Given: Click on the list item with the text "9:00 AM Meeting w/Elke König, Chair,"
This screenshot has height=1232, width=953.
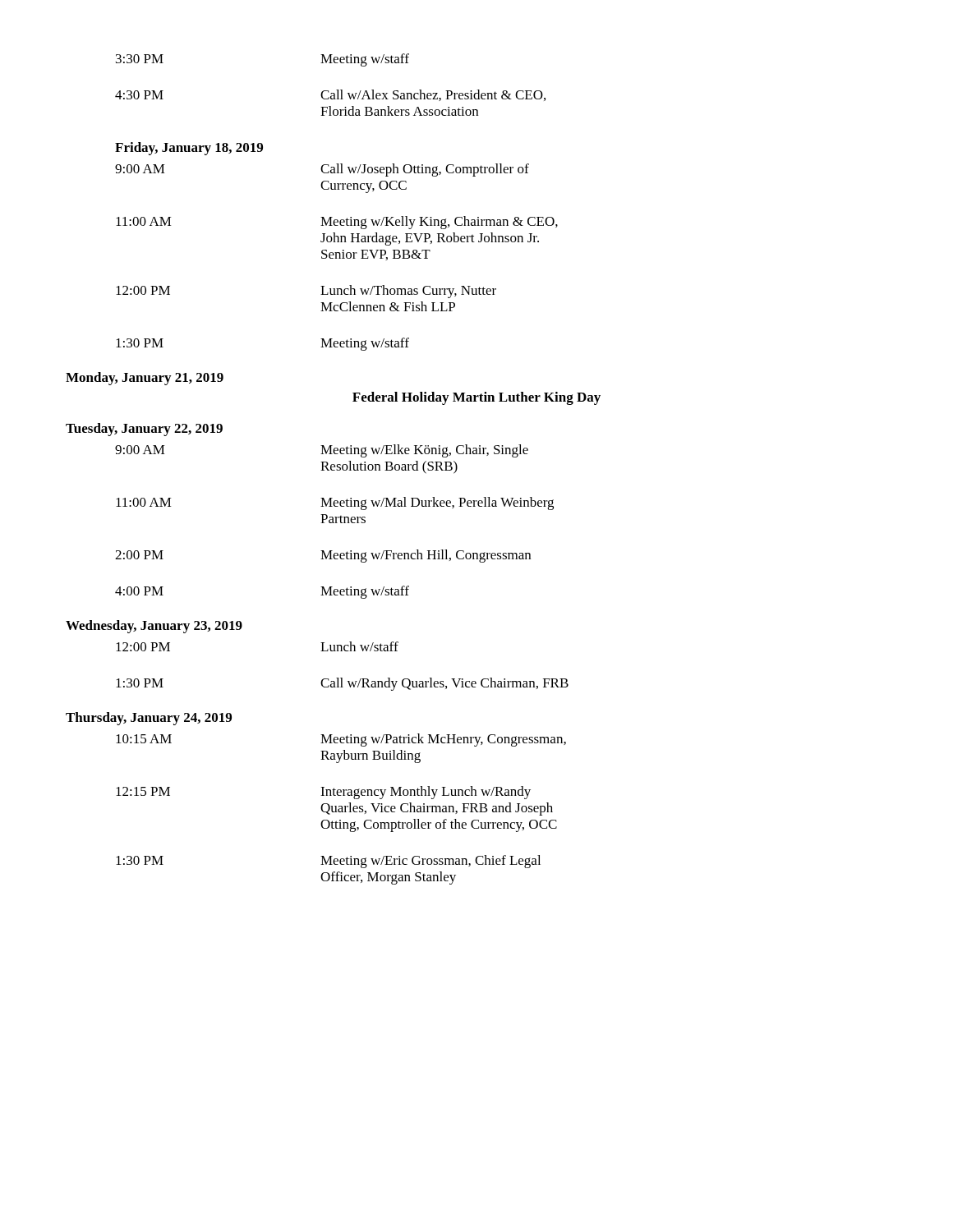Looking at the screenshot, I should pos(476,457).
